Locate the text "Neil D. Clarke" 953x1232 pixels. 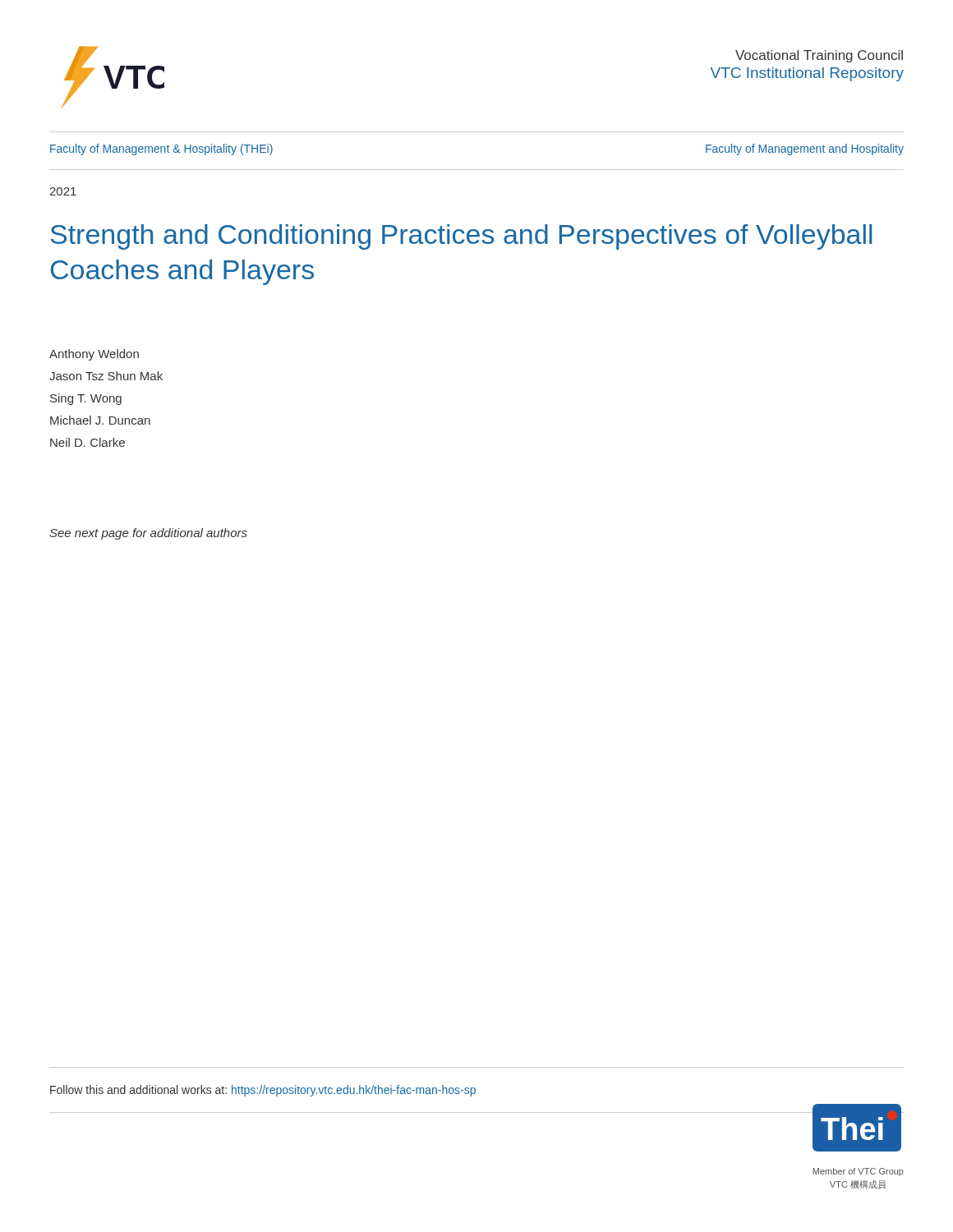(87, 442)
